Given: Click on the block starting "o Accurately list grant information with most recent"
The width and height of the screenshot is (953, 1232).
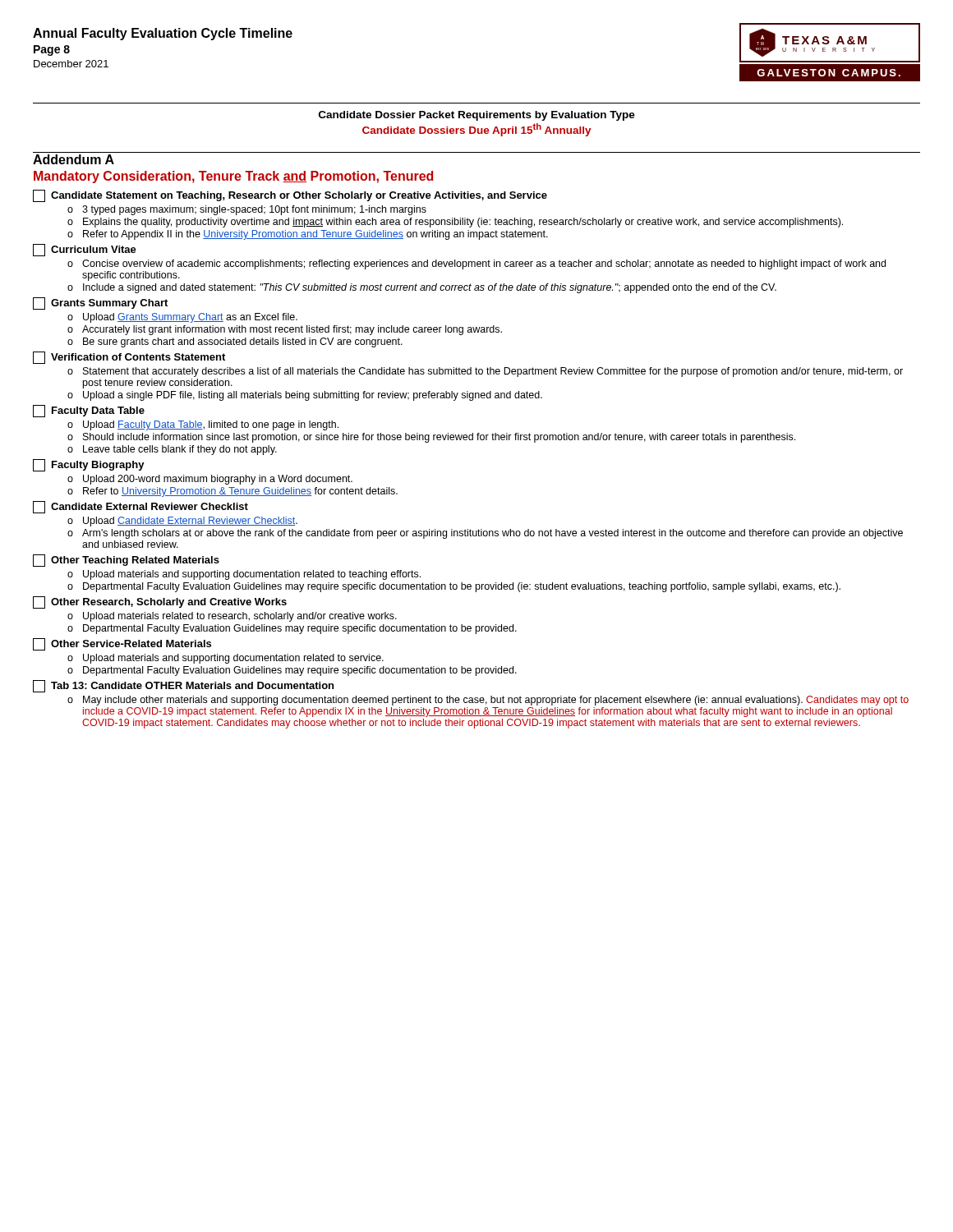Looking at the screenshot, I should [494, 329].
